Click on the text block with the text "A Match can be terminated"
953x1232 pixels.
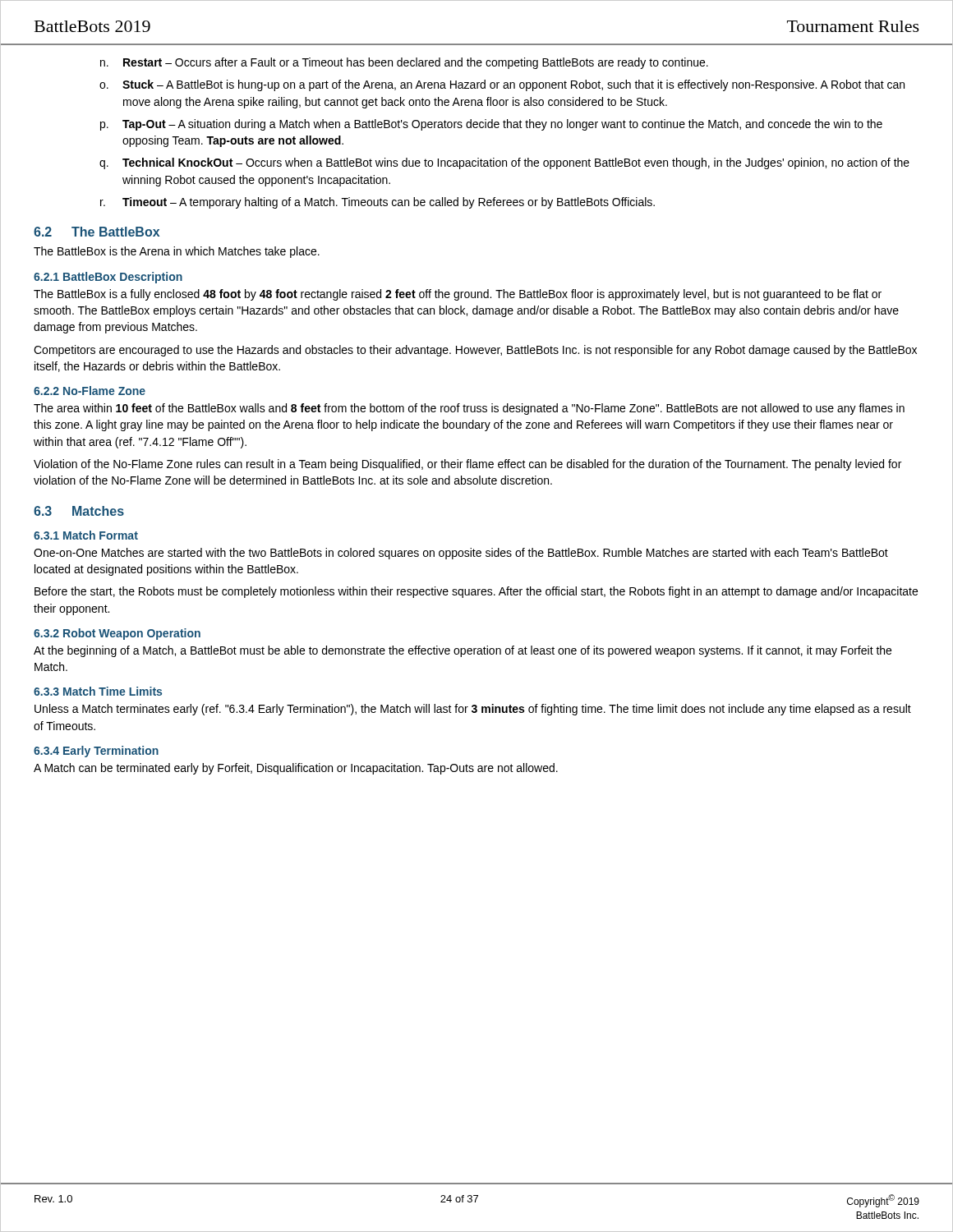pos(296,768)
